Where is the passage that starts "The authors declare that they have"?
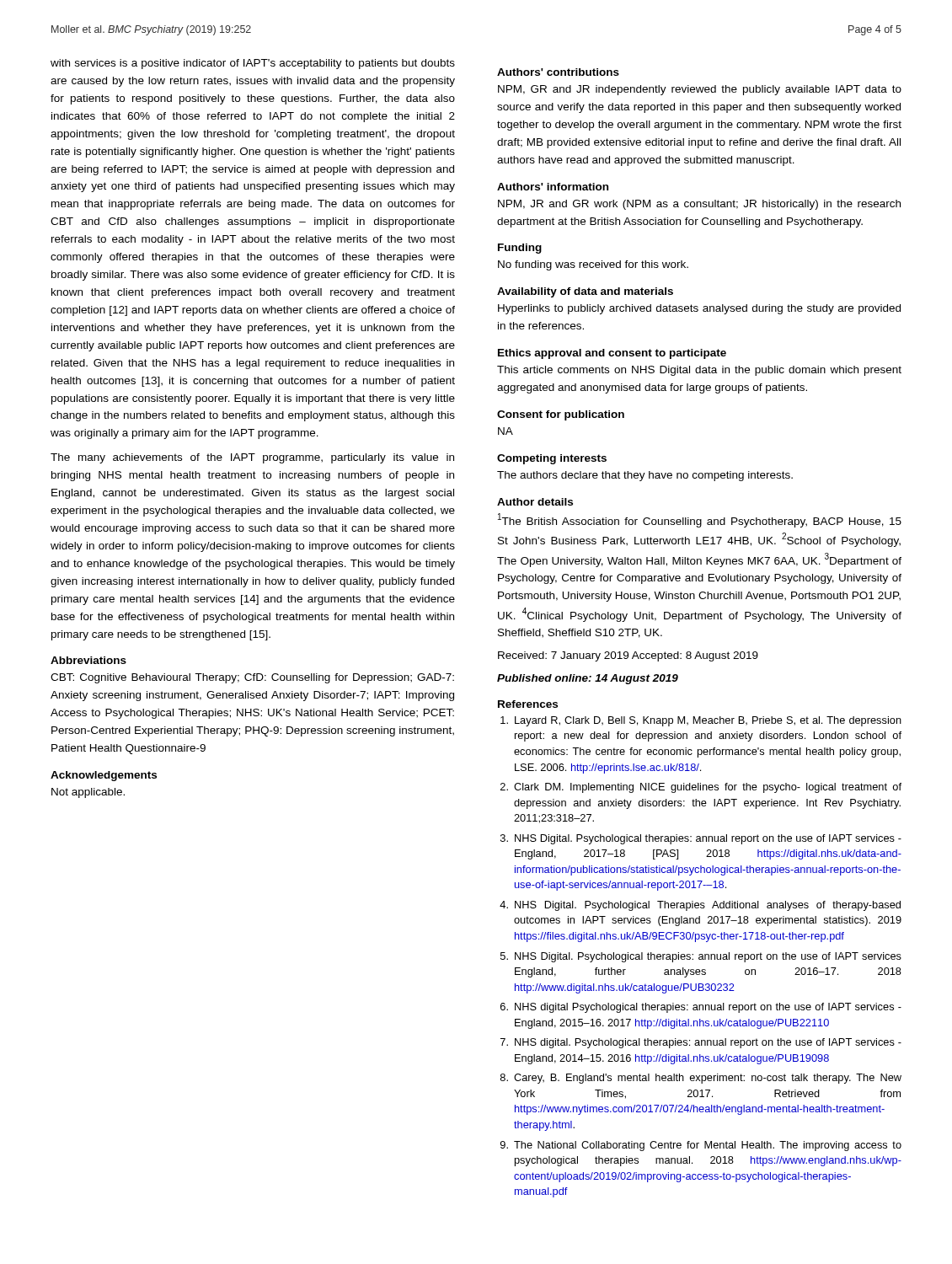This screenshot has width=952, height=1264. click(x=699, y=476)
